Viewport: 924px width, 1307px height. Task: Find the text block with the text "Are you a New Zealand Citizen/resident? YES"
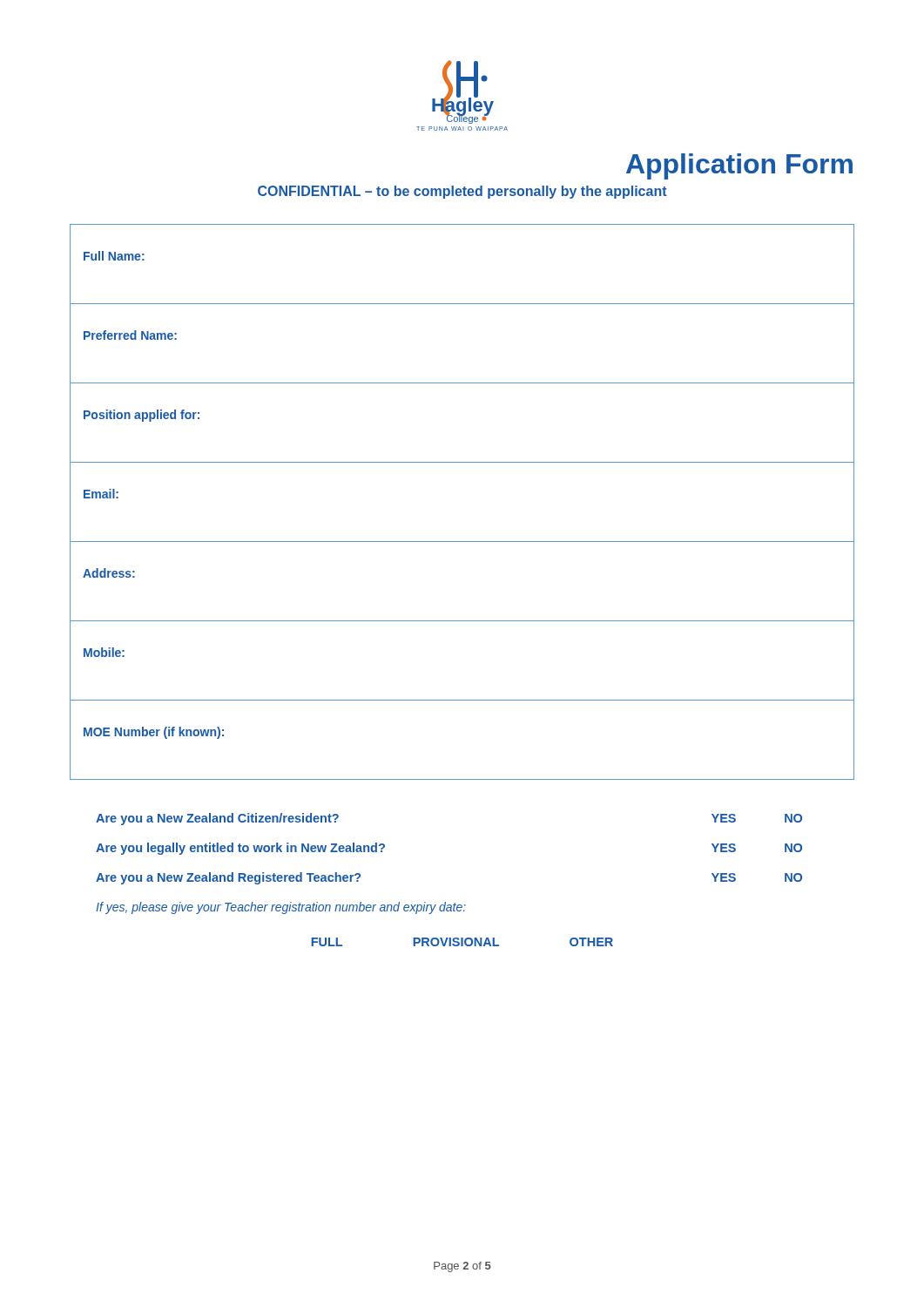tap(215, 819)
